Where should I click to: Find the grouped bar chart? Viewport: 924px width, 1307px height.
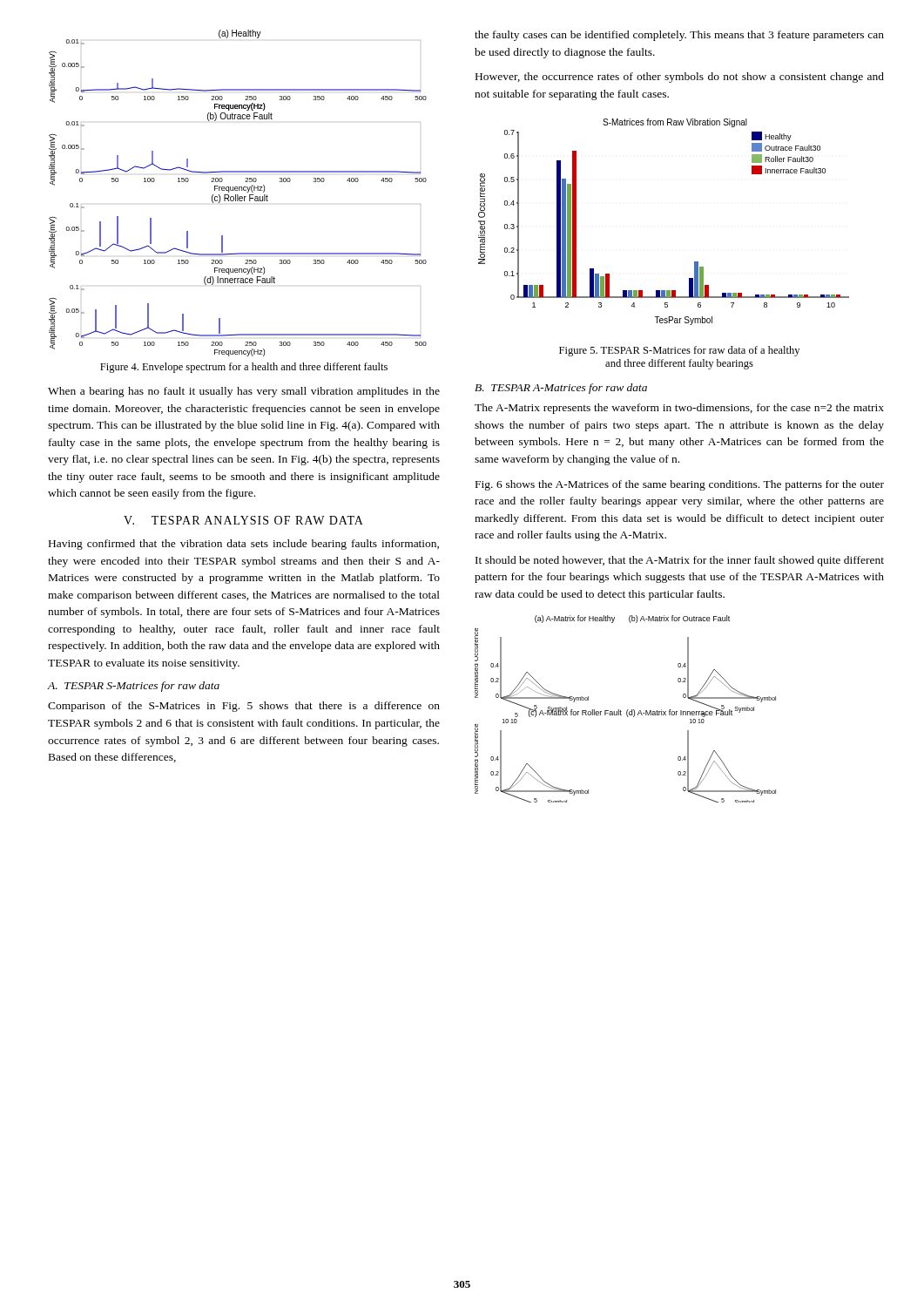[x=675, y=228]
